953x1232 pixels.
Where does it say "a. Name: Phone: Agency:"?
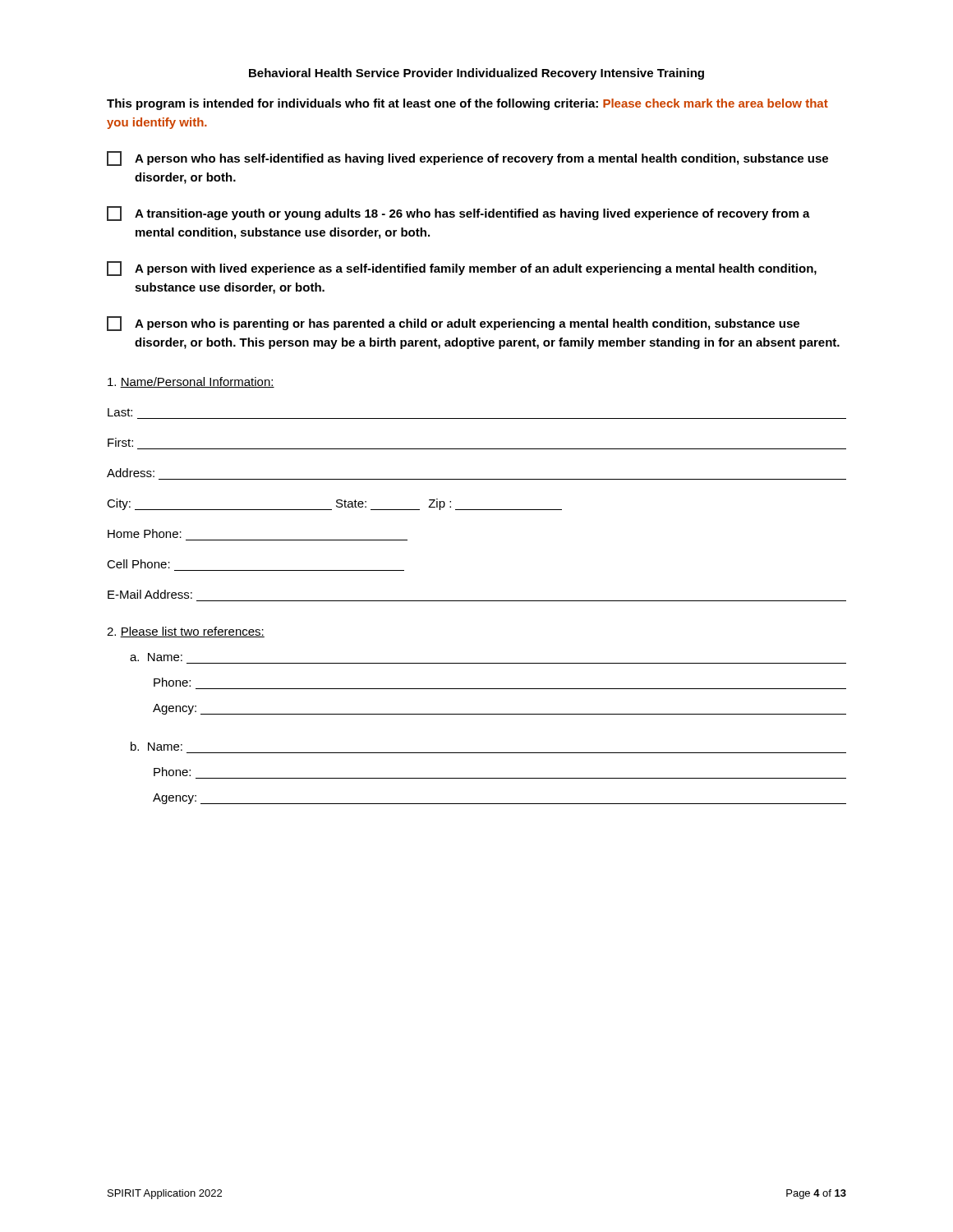488,681
